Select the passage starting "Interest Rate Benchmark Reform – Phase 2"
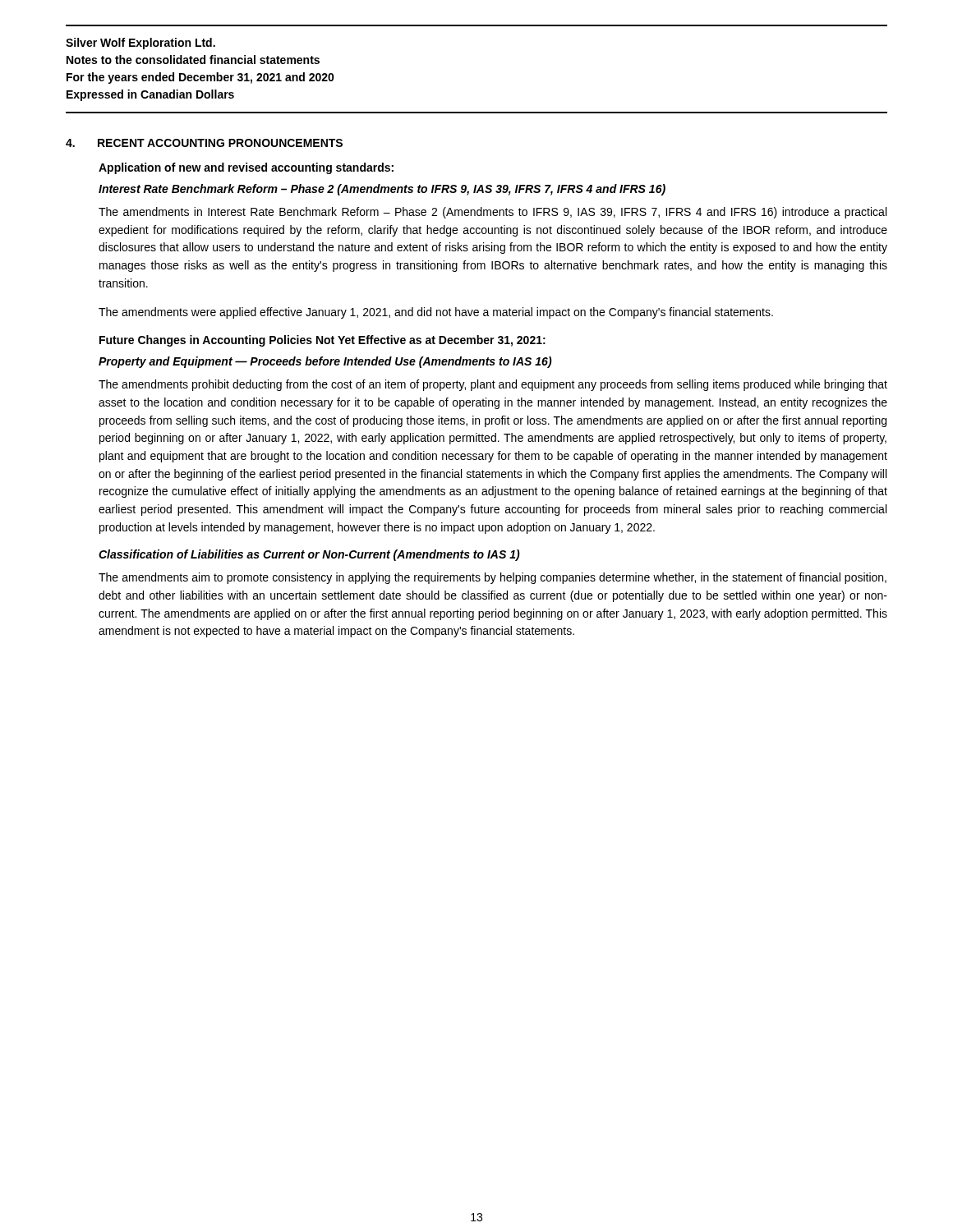This screenshot has width=953, height=1232. 382,189
